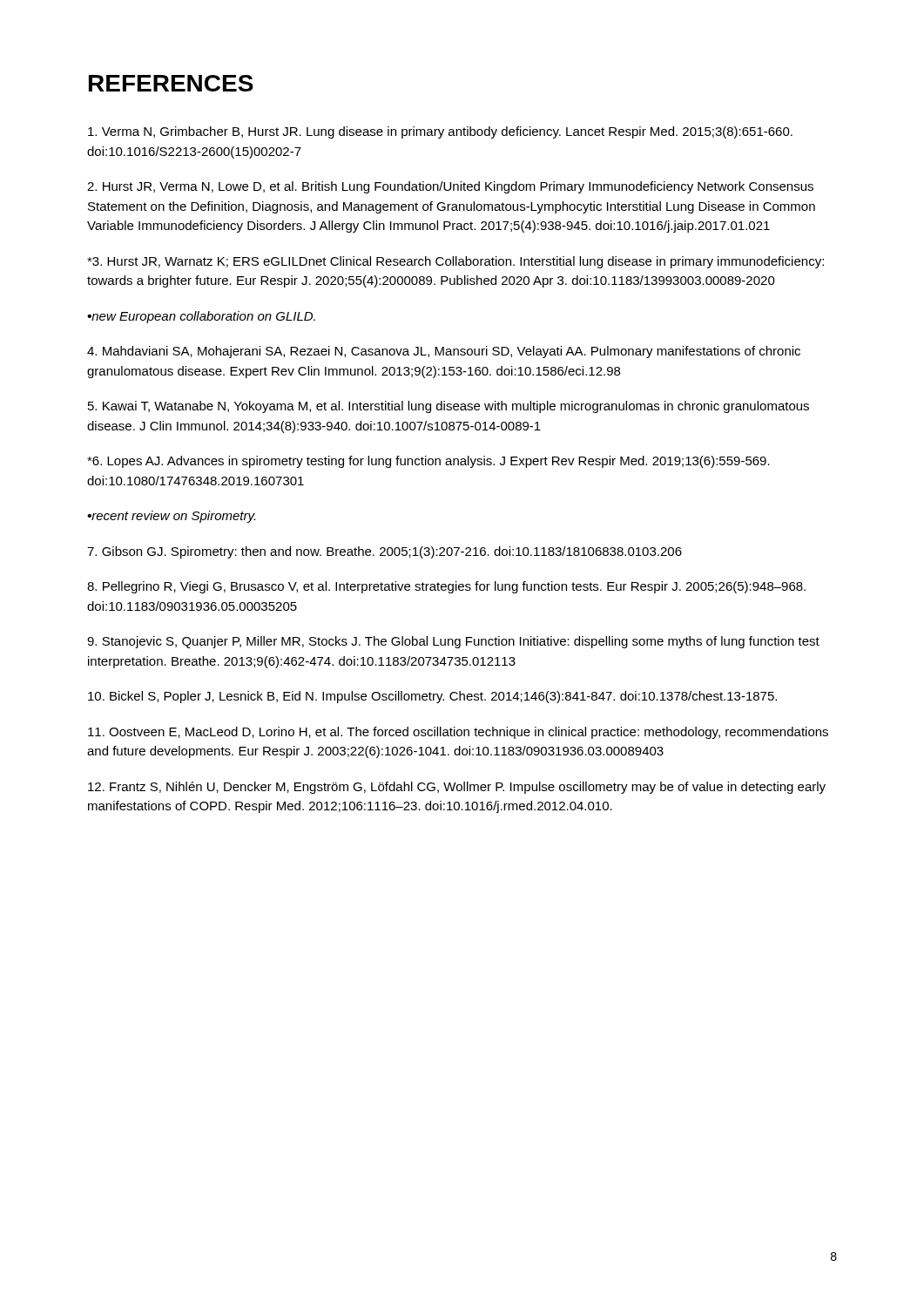Find the block on this page that starts "8. Pellegrino R, Viegi G,"
Viewport: 924px width, 1307px height.
tap(447, 596)
